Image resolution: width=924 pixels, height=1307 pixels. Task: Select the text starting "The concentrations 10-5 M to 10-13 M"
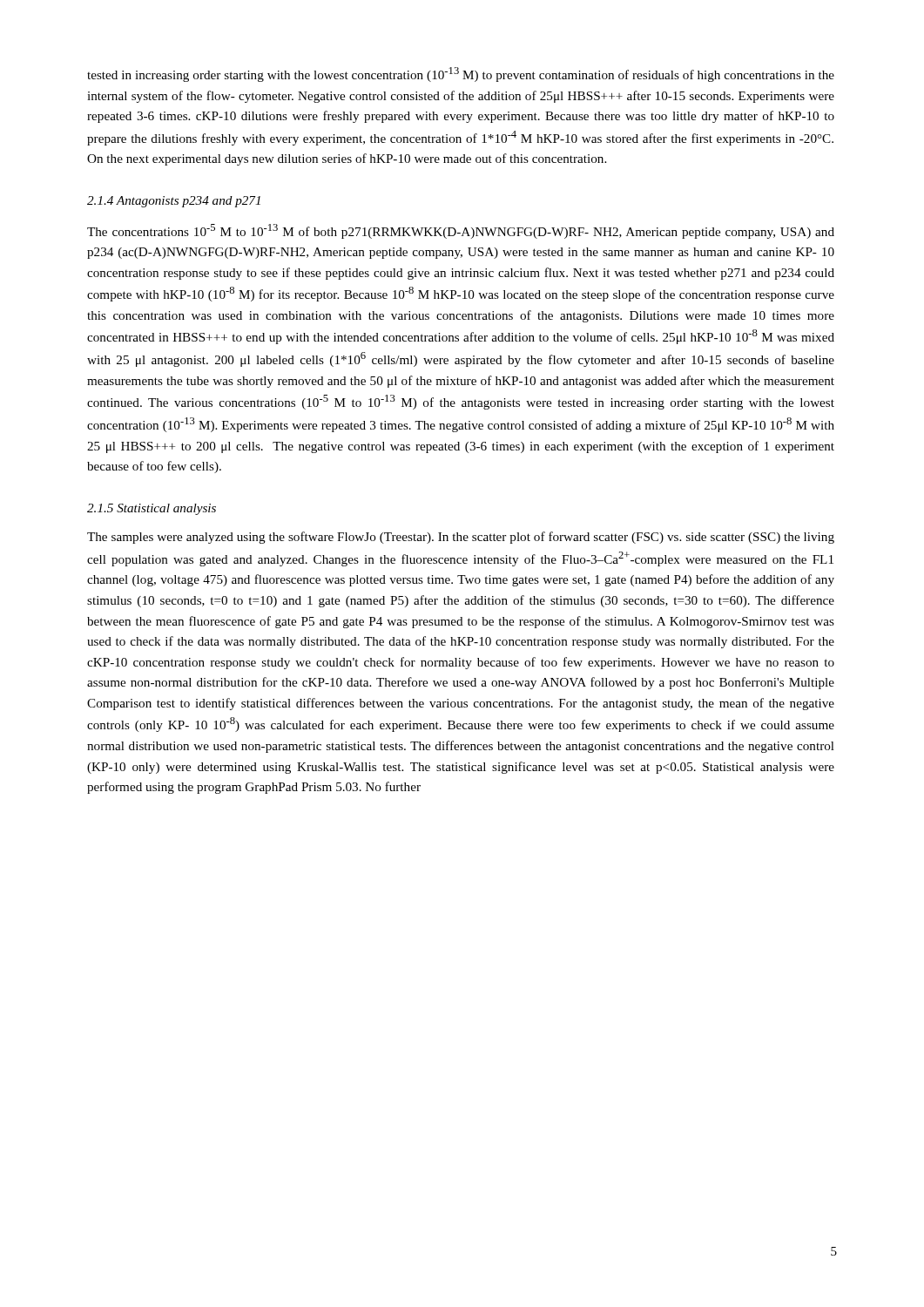[461, 348]
